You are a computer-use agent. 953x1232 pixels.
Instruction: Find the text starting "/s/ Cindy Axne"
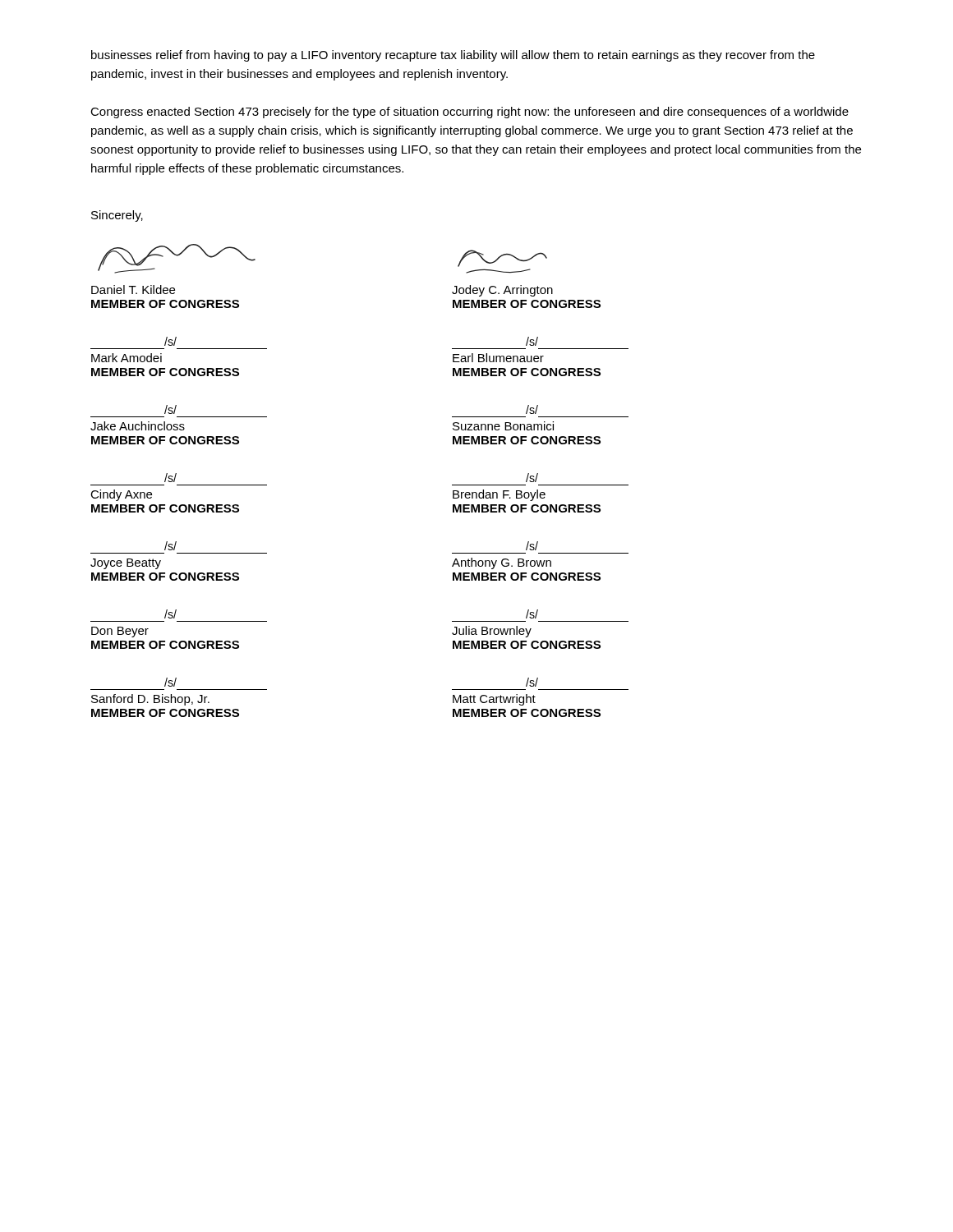click(x=246, y=493)
